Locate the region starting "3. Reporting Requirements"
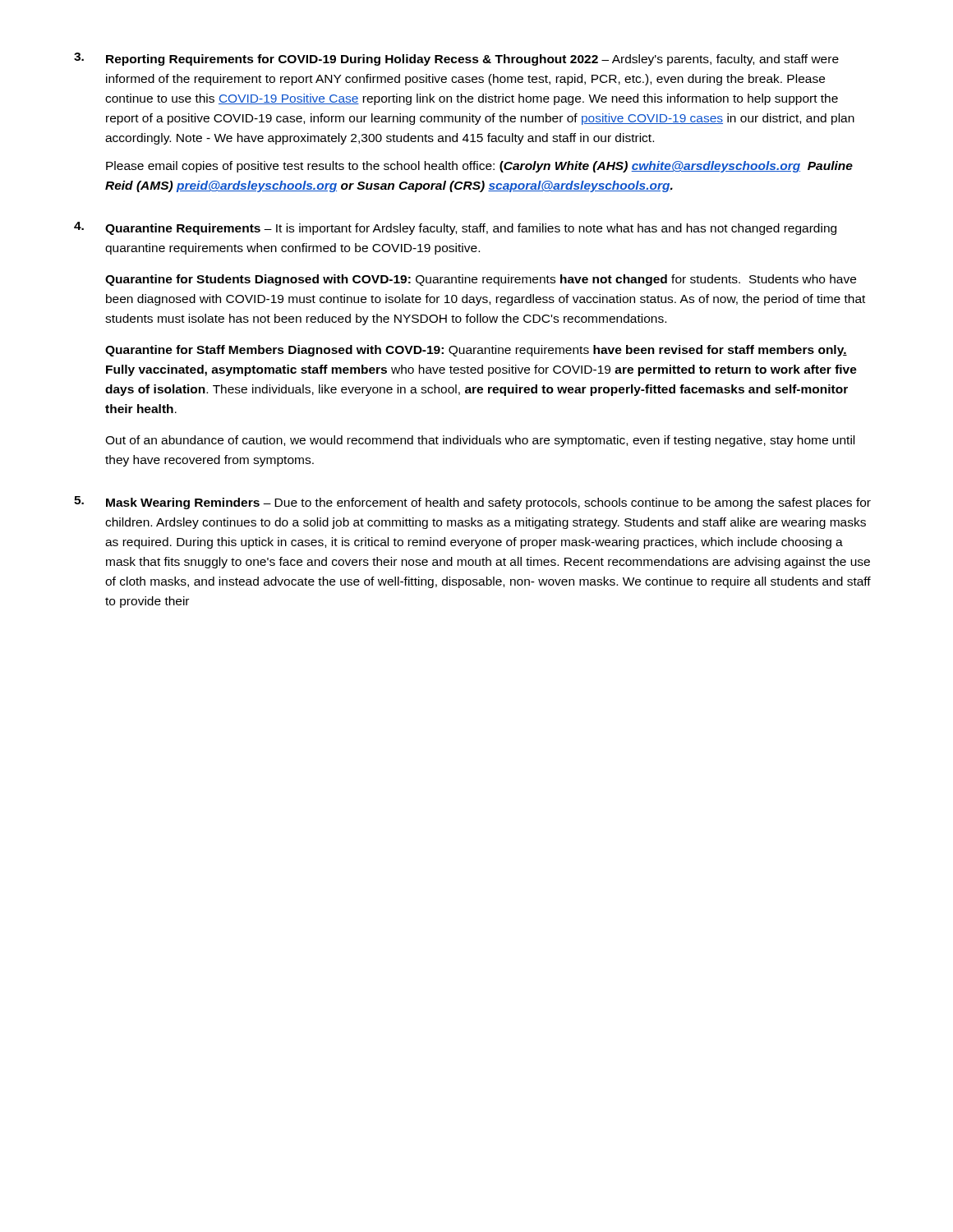The image size is (953, 1232). click(472, 127)
